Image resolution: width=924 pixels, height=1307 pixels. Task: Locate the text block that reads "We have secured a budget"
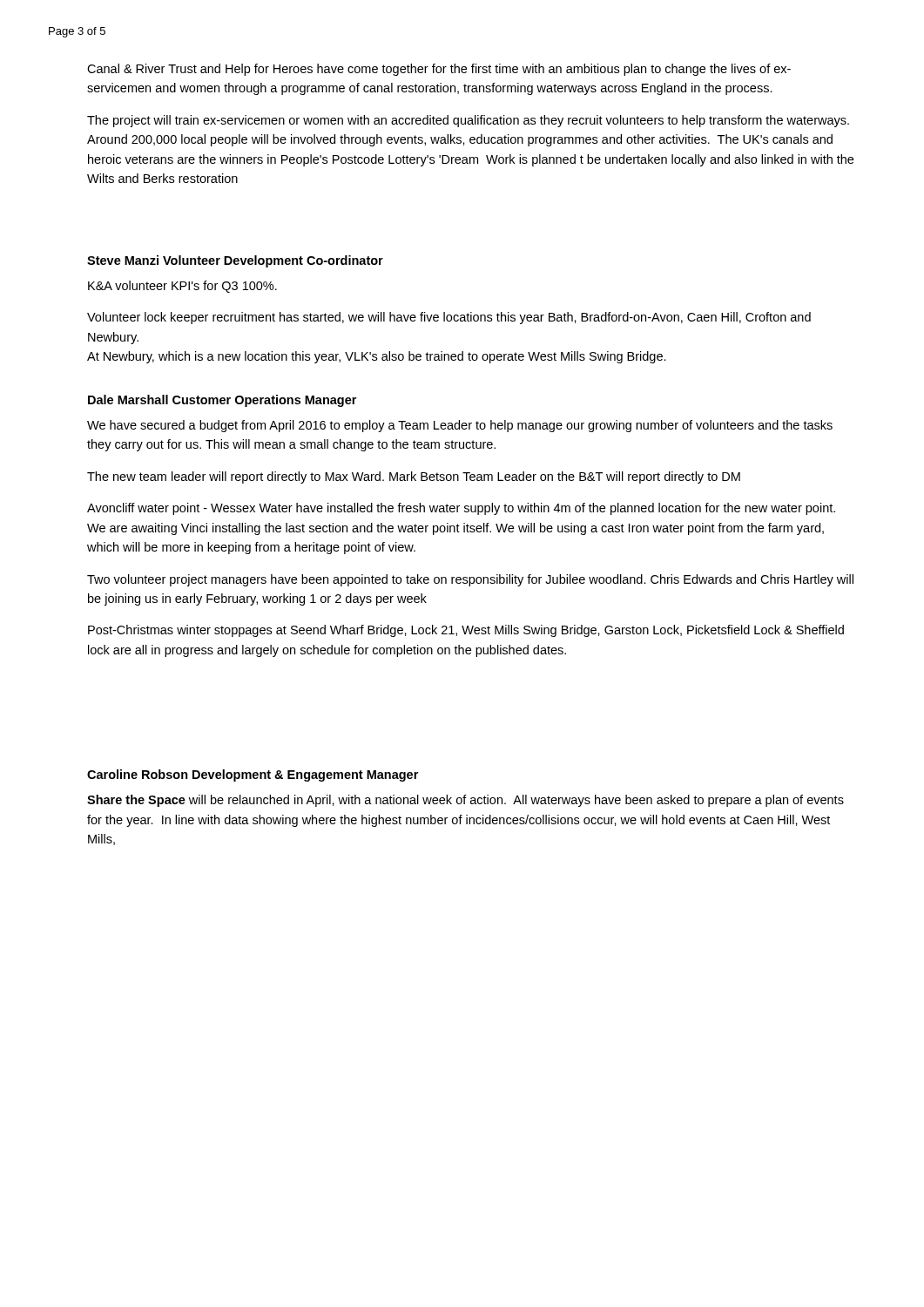pyautogui.click(x=460, y=435)
